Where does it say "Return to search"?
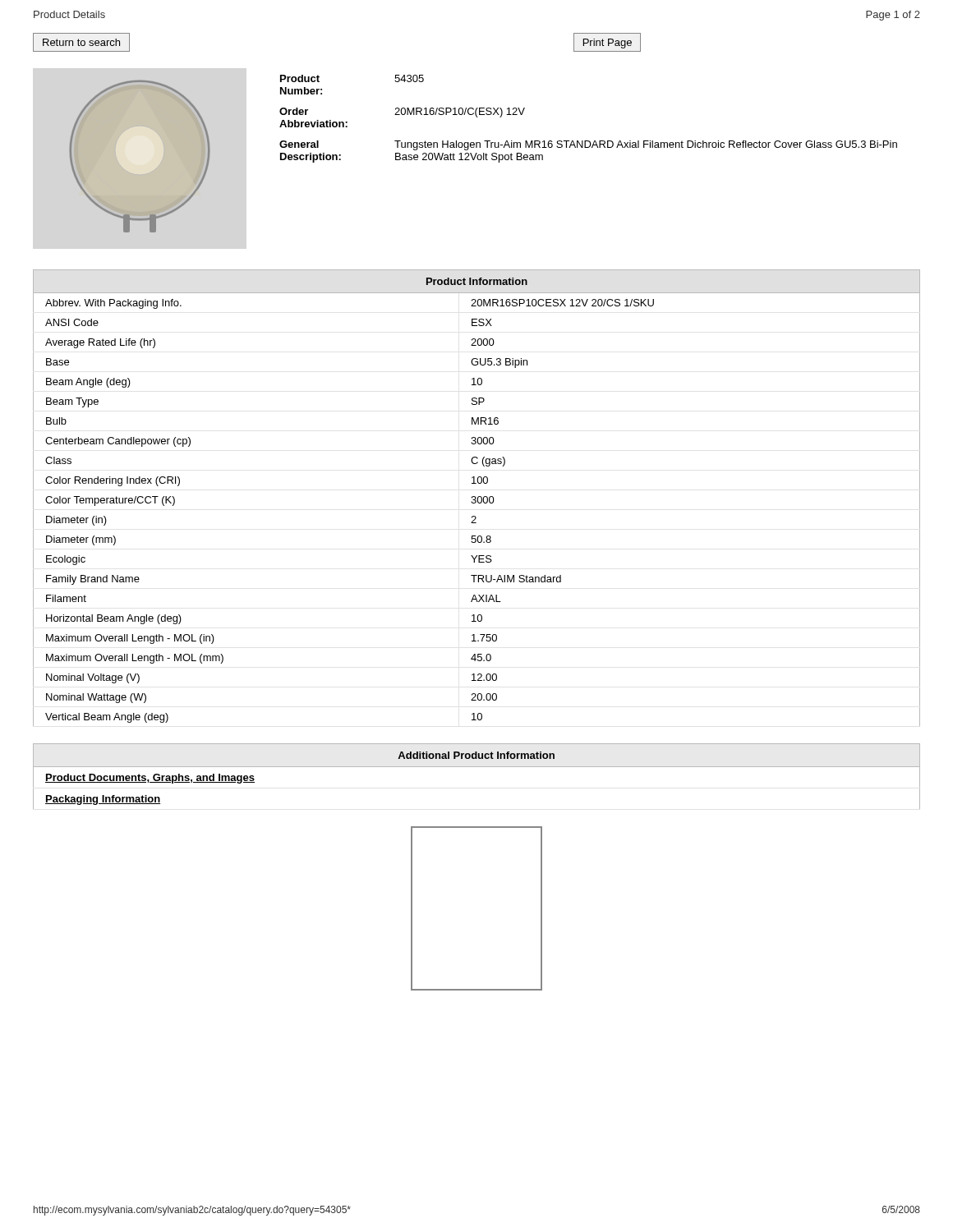Viewport: 953px width, 1232px height. point(81,42)
